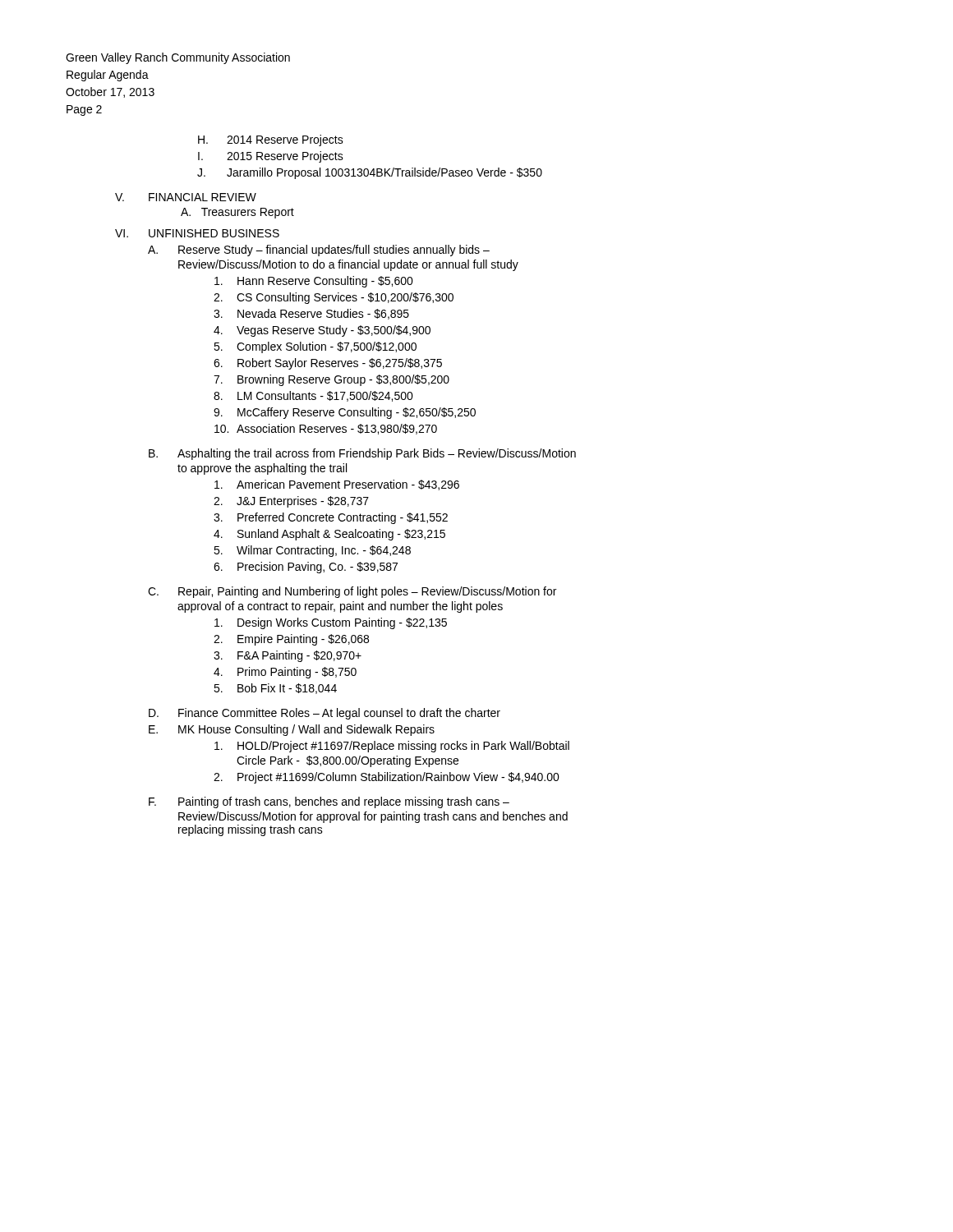Select the list item that says "F. Painting of trash"
Image resolution: width=953 pixels, height=1232 pixels.
tap(476, 816)
